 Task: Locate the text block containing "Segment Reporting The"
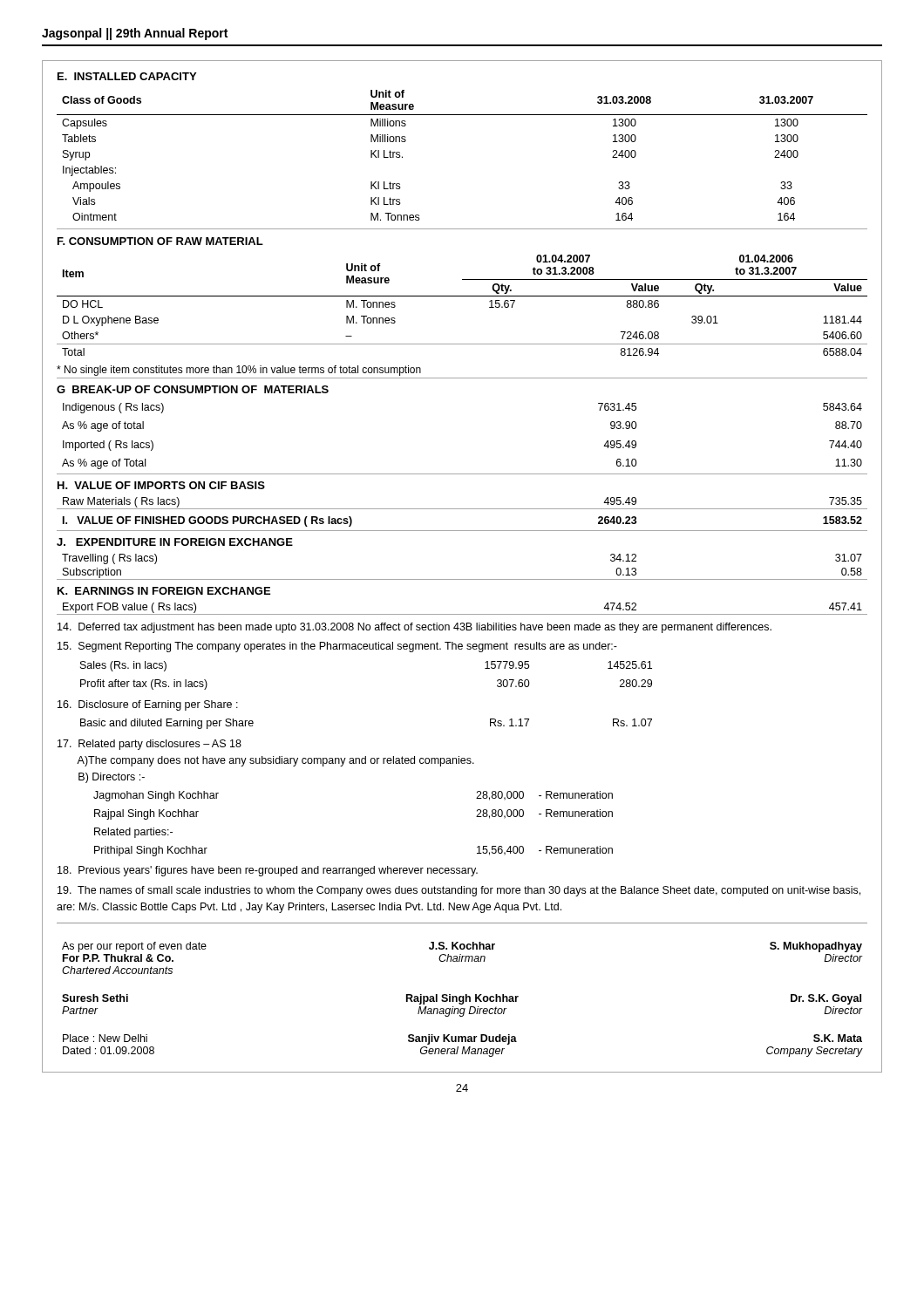337,647
